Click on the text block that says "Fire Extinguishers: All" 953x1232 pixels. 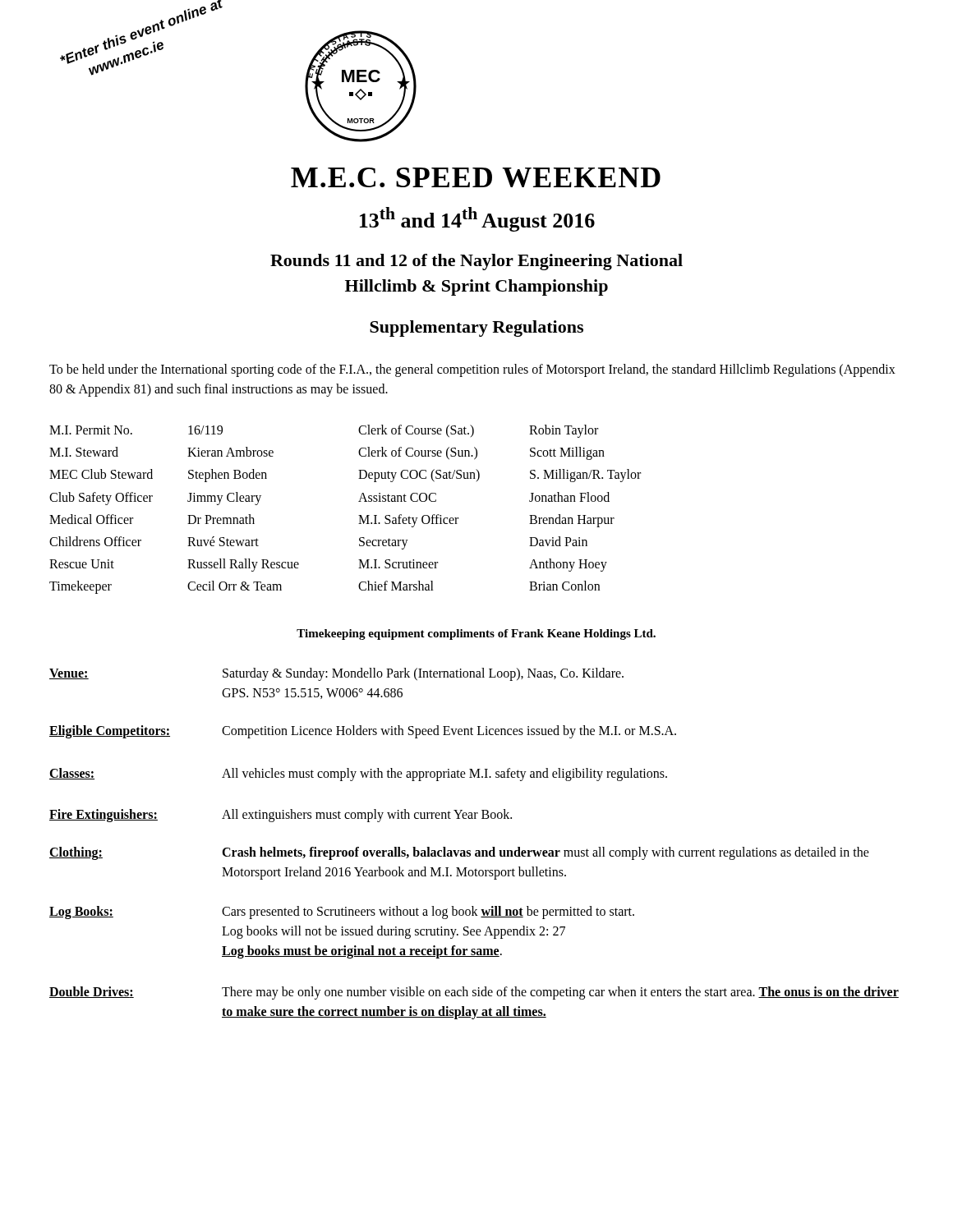coord(476,815)
